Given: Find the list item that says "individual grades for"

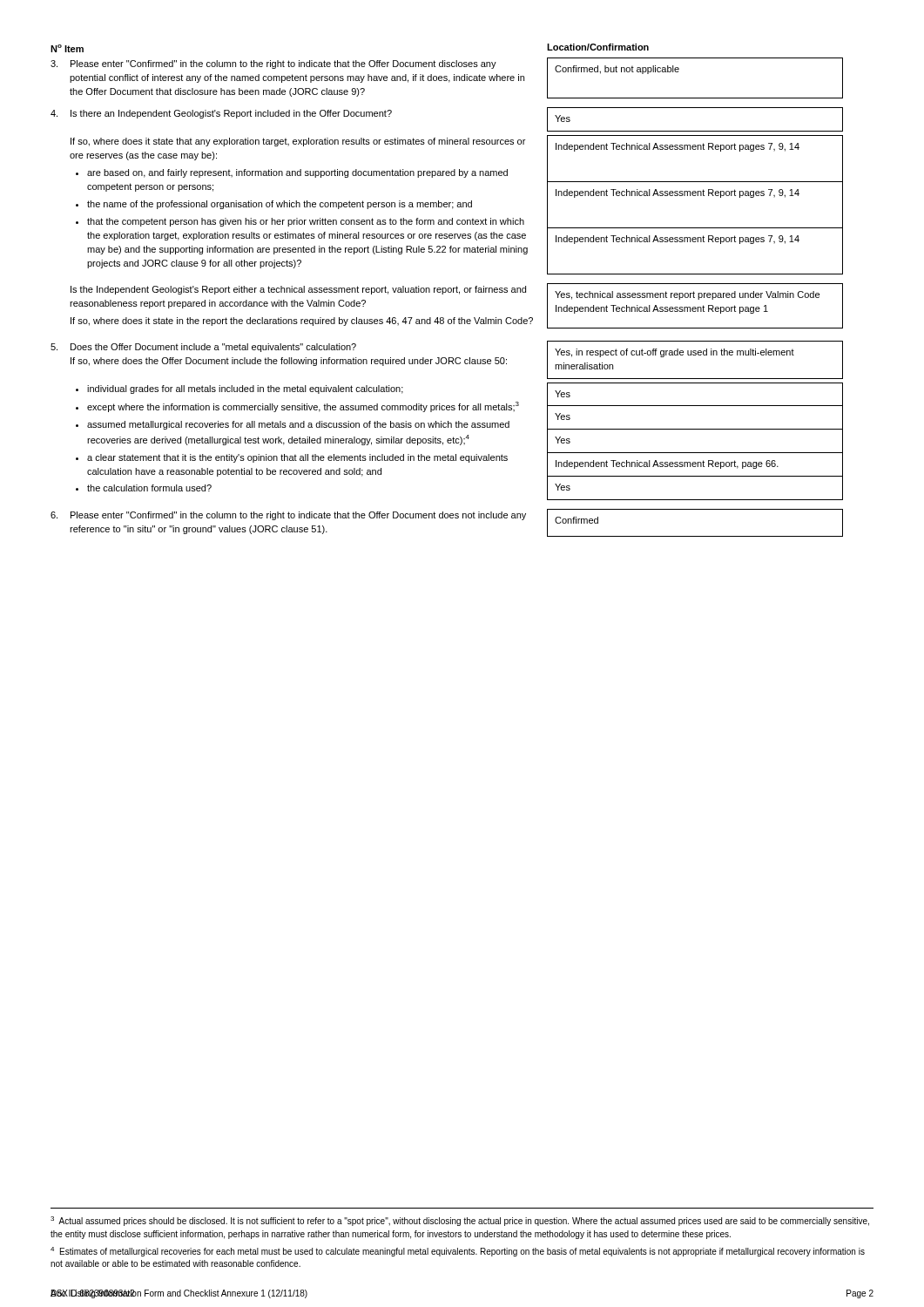Looking at the screenshot, I should (245, 388).
